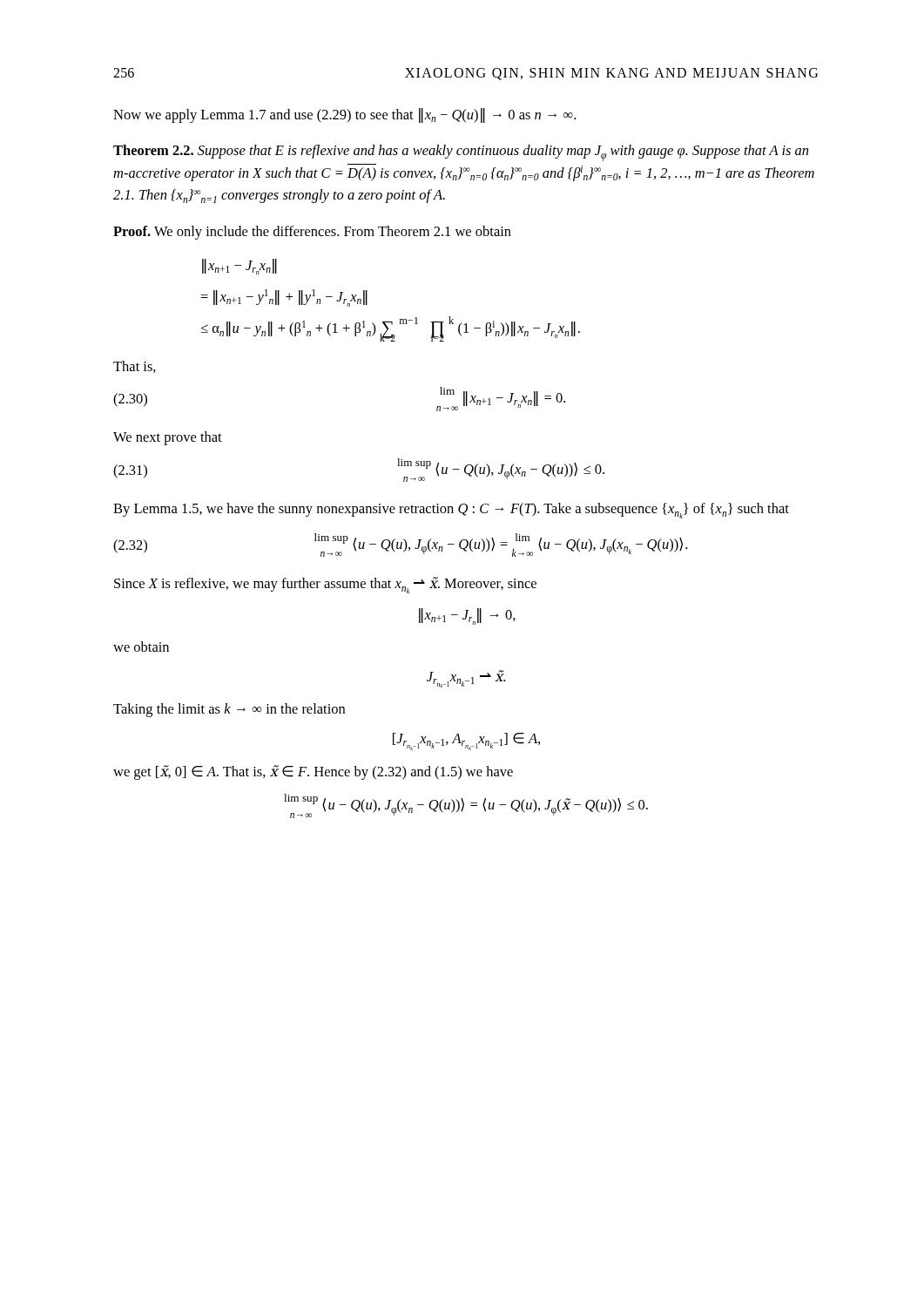Click the formula that begins "(2.31) lim sup n→∞"

point(466,471)
